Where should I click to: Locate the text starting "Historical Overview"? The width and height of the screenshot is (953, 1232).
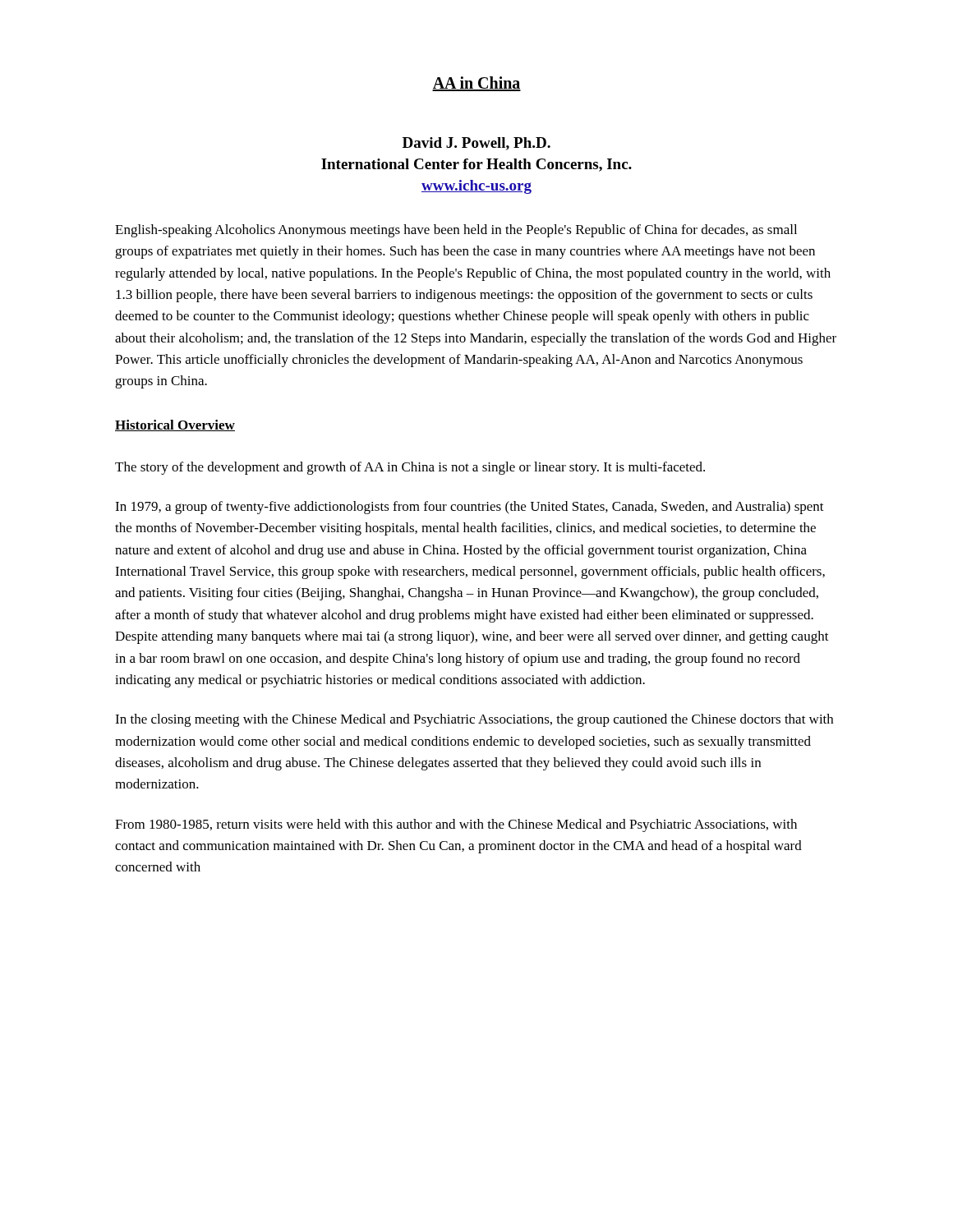click(x=175, y=425)
